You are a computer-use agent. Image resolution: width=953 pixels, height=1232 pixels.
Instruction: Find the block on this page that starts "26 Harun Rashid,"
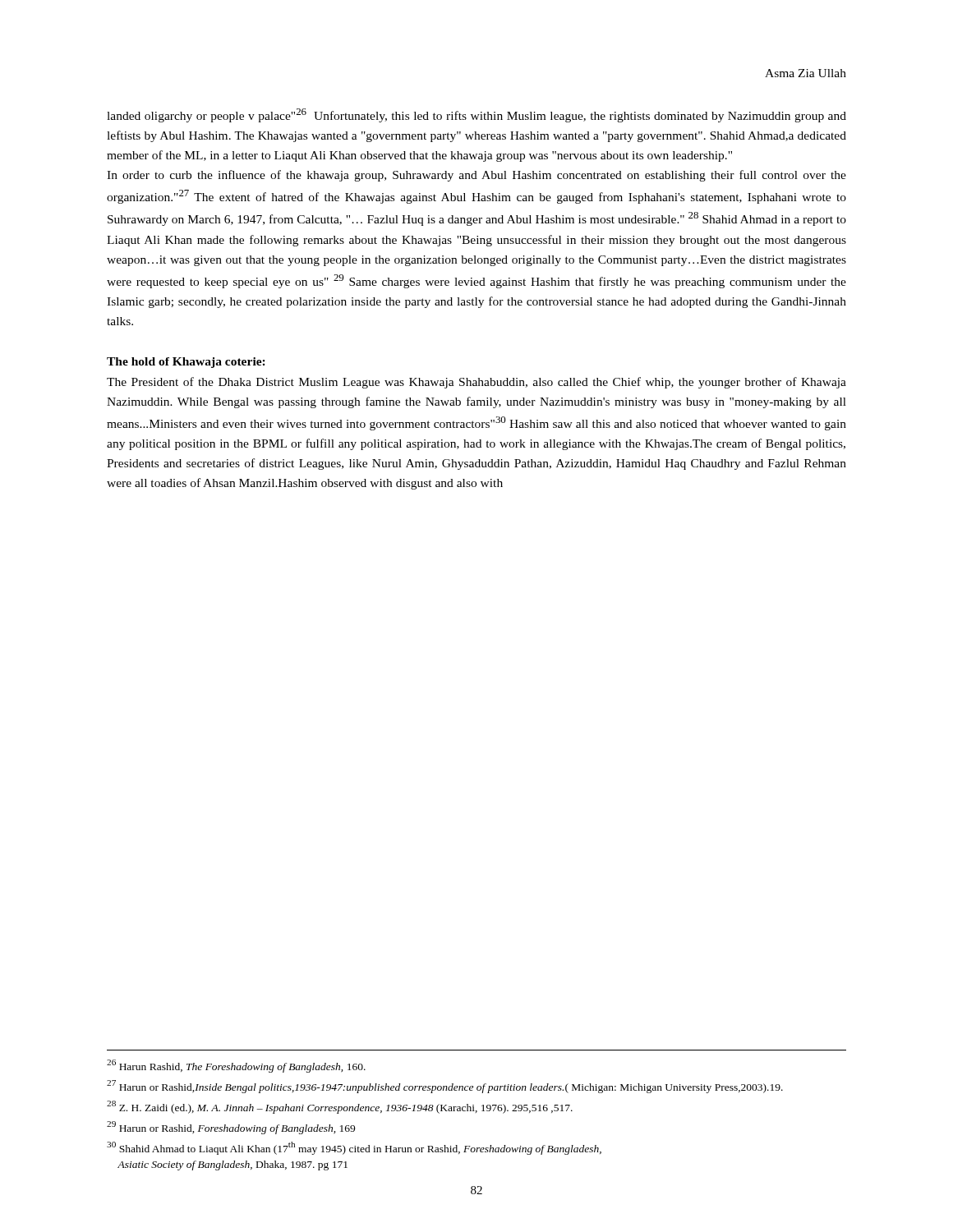[x=236, y=1065]
